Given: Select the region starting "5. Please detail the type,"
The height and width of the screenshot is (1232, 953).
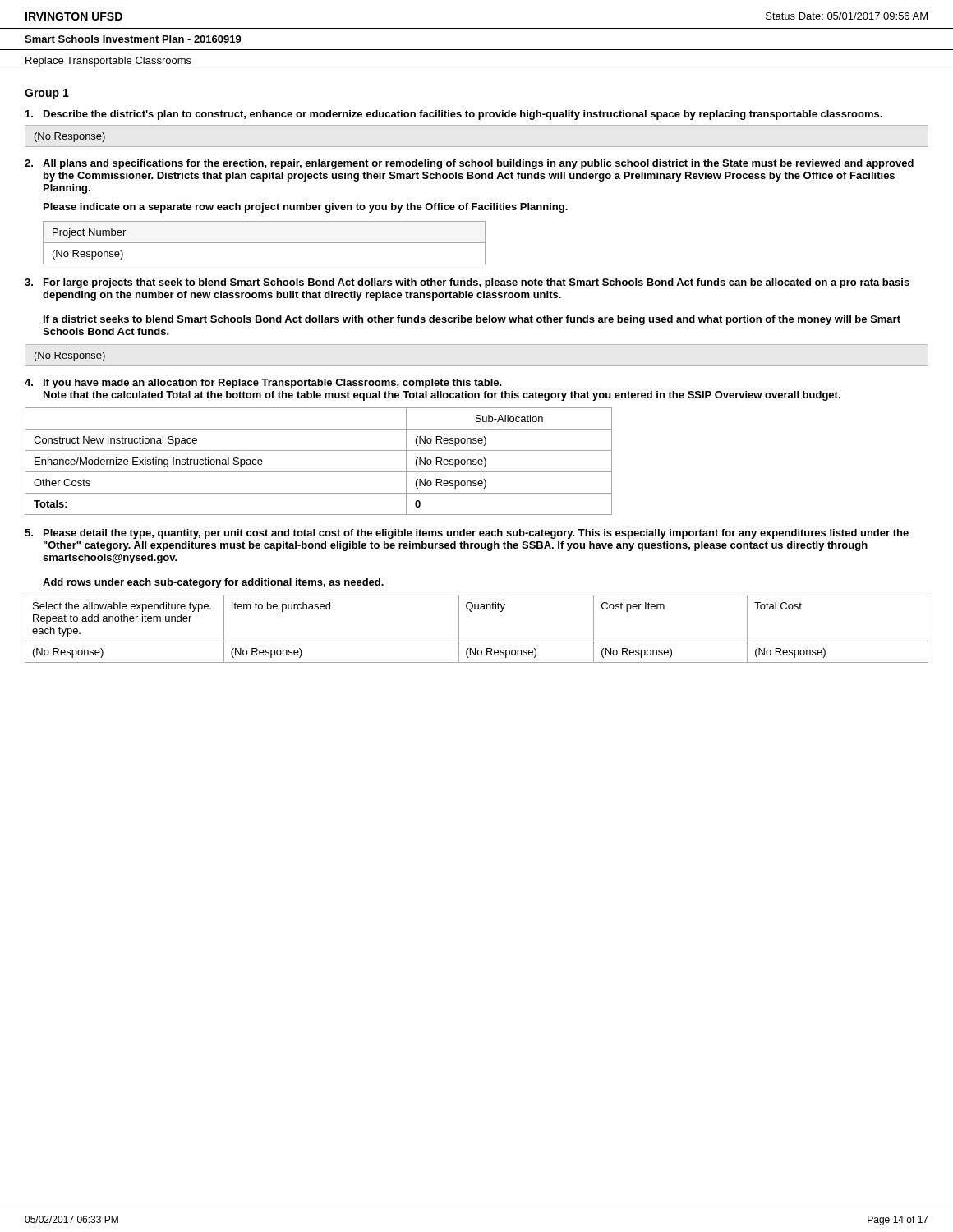Looking at the screenshot, I should pos(476,557).
